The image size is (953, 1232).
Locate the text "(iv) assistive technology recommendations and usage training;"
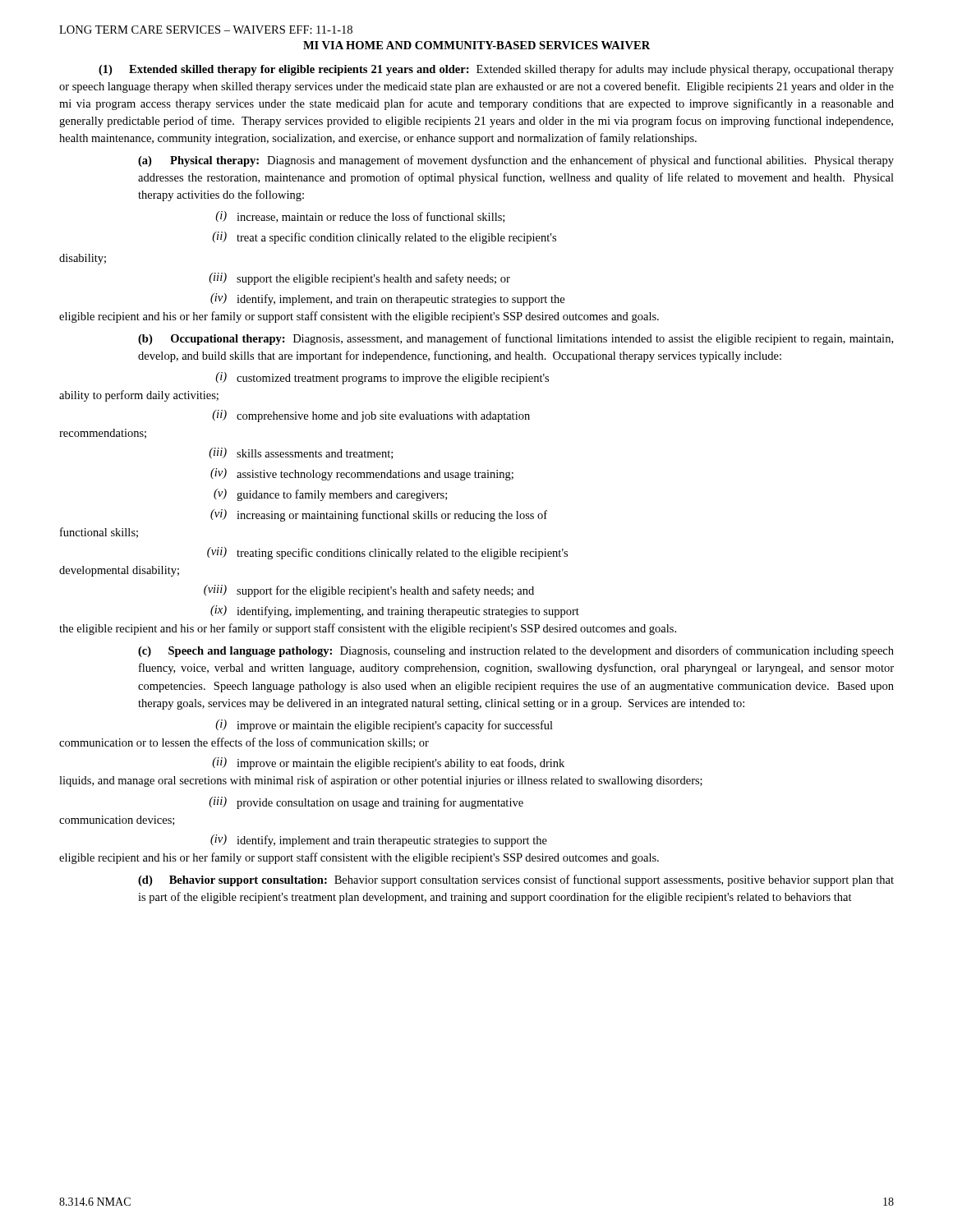362,474
